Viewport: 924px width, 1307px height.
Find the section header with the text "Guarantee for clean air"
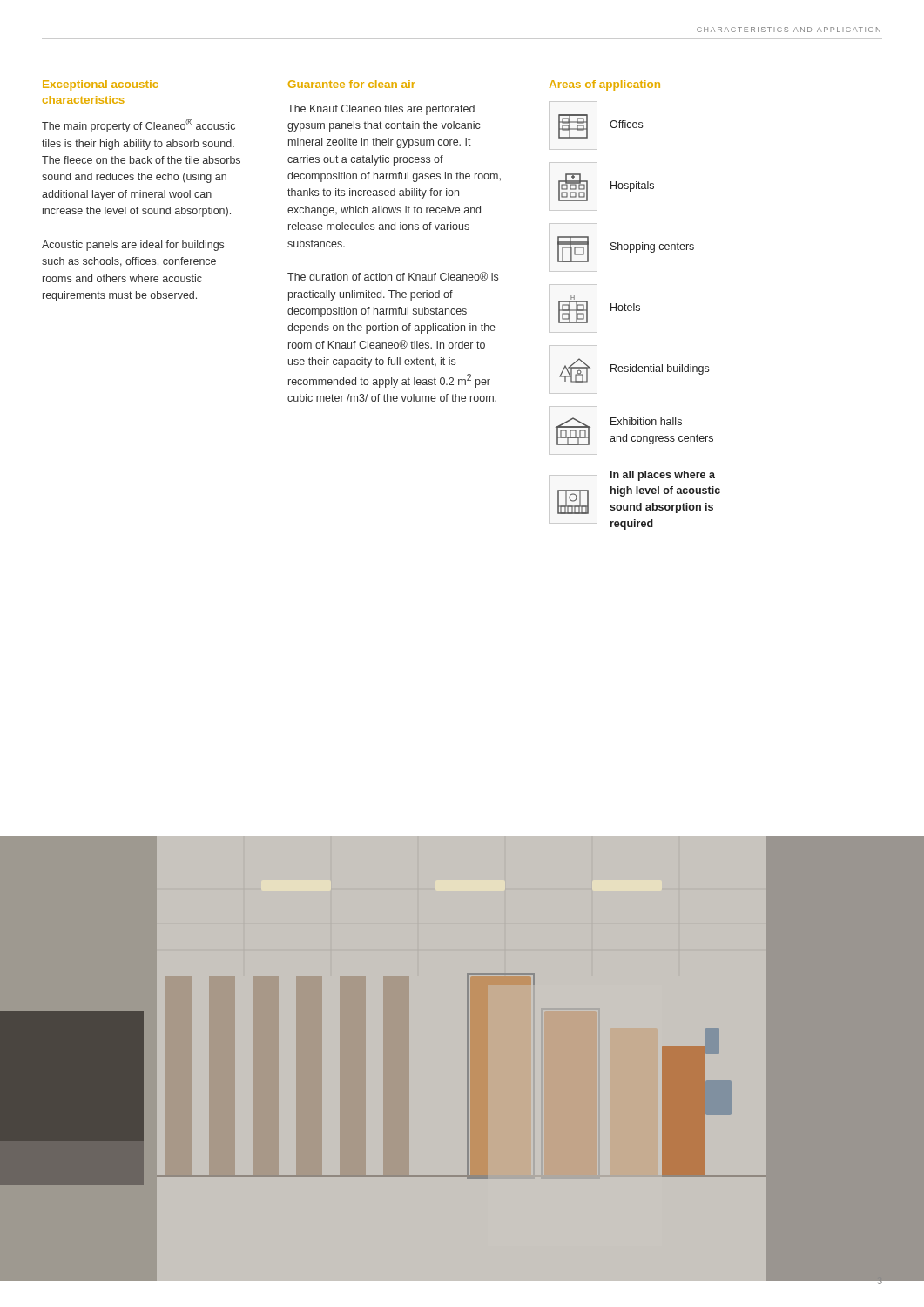[x=351, y=84]
